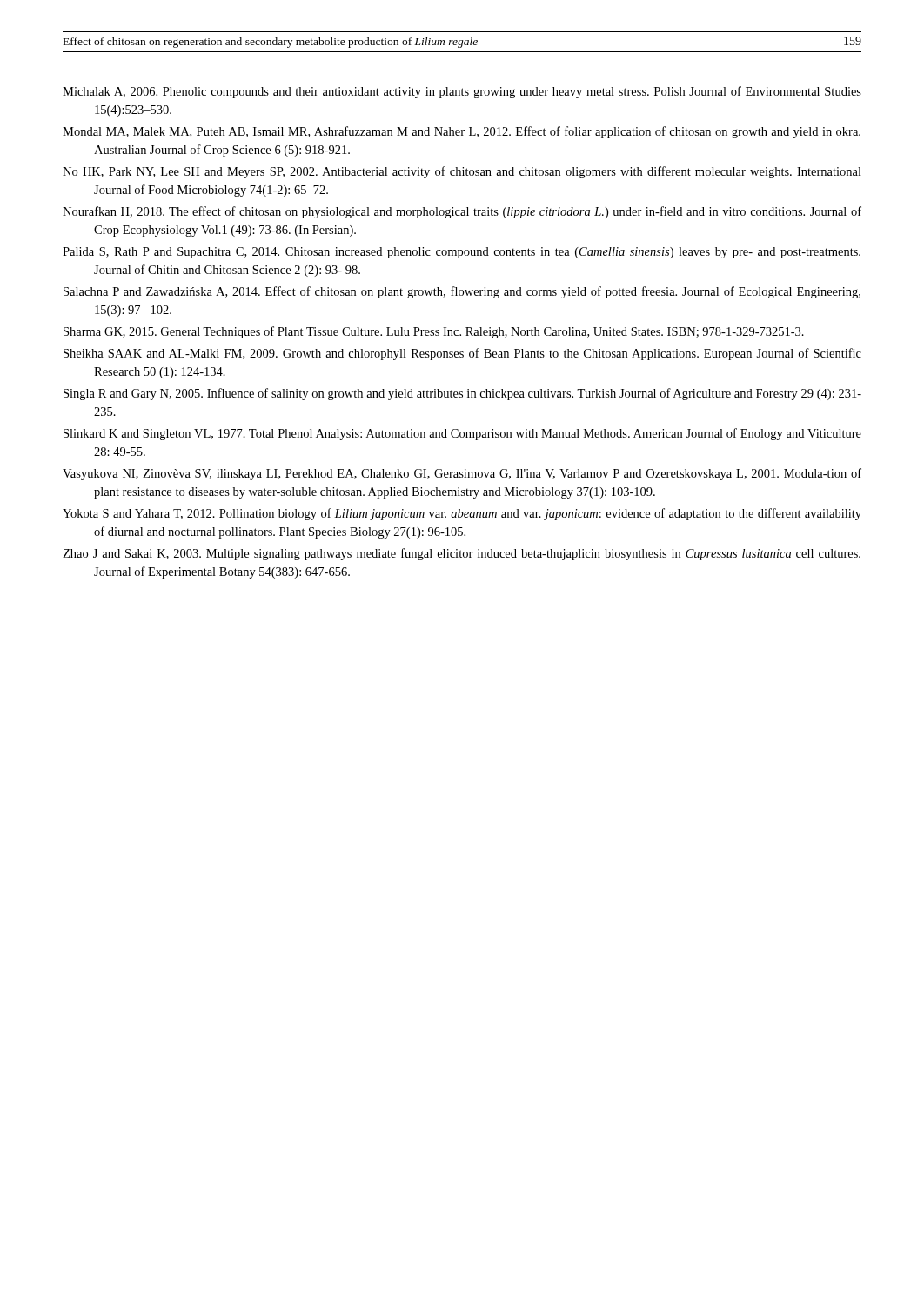The height and width of the screenshot is (1305, 924).
Task: Click on the list item containing "Mondal MA, Malek MA, Puteh AB,"
Action: 462,141
